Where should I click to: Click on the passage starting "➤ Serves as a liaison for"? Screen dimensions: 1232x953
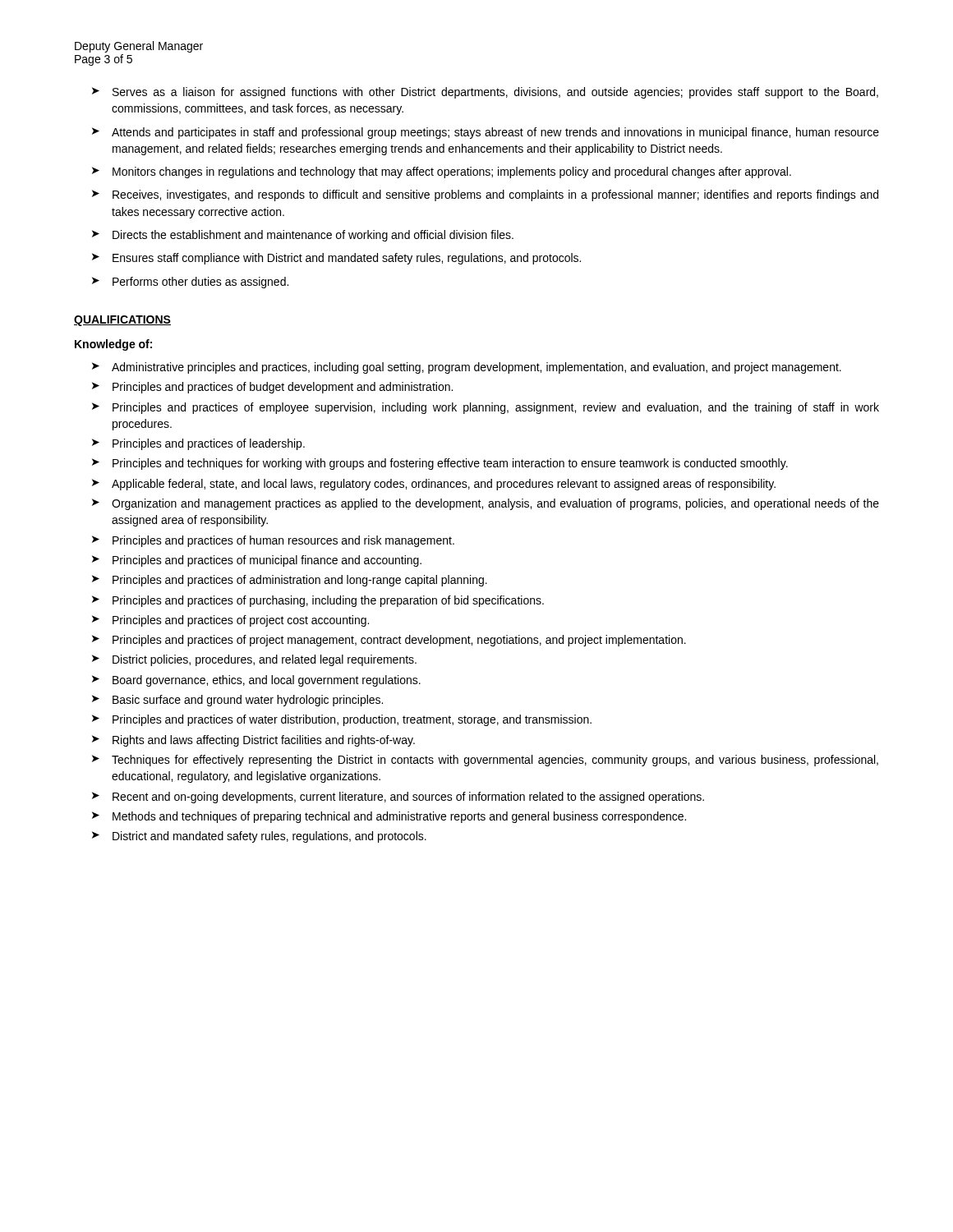pyautogui.click(x=485, y=100)
